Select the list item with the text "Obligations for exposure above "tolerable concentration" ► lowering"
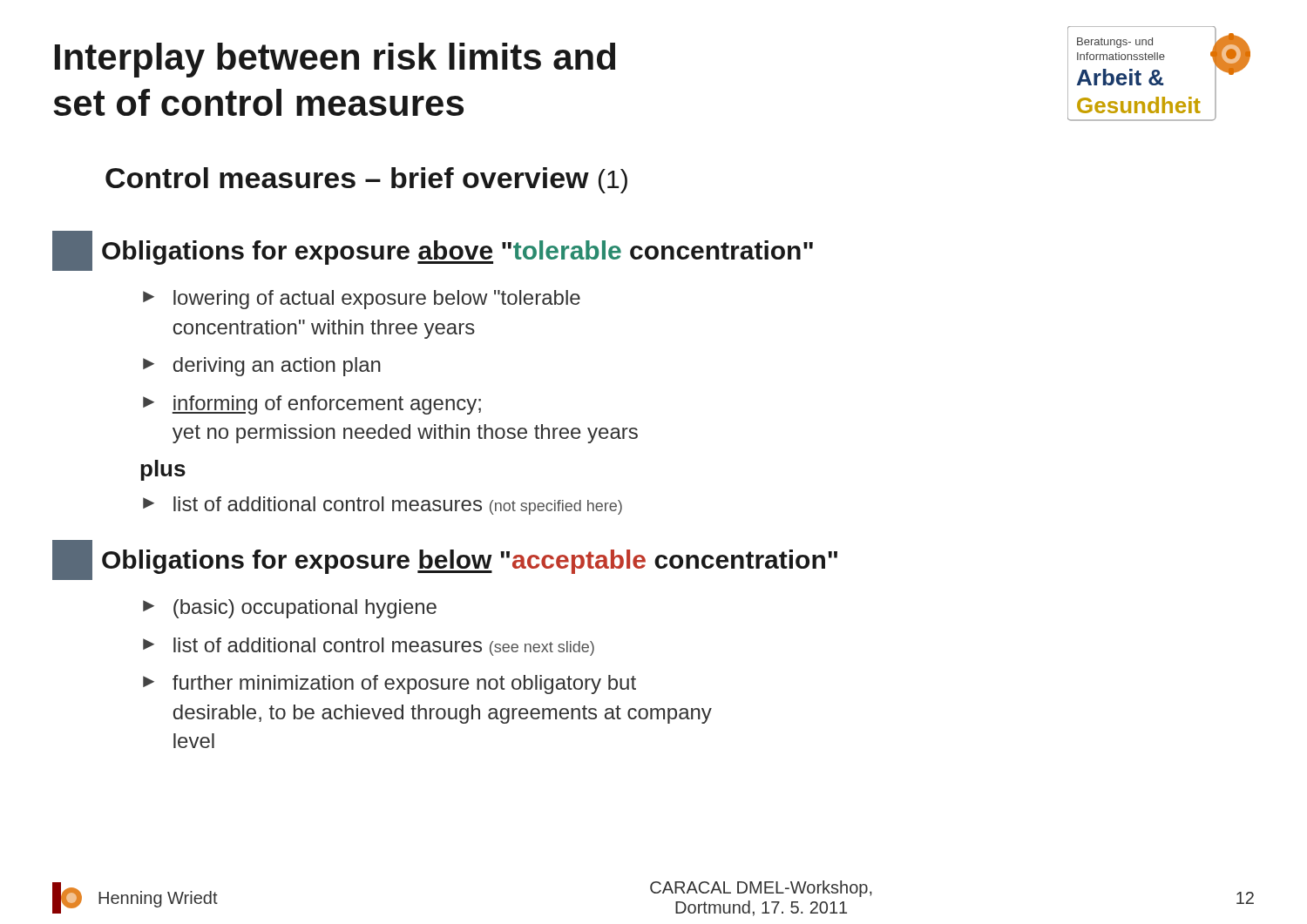Screen dimensions: 924x1307 pyautogui.click(x=433, y=251)
